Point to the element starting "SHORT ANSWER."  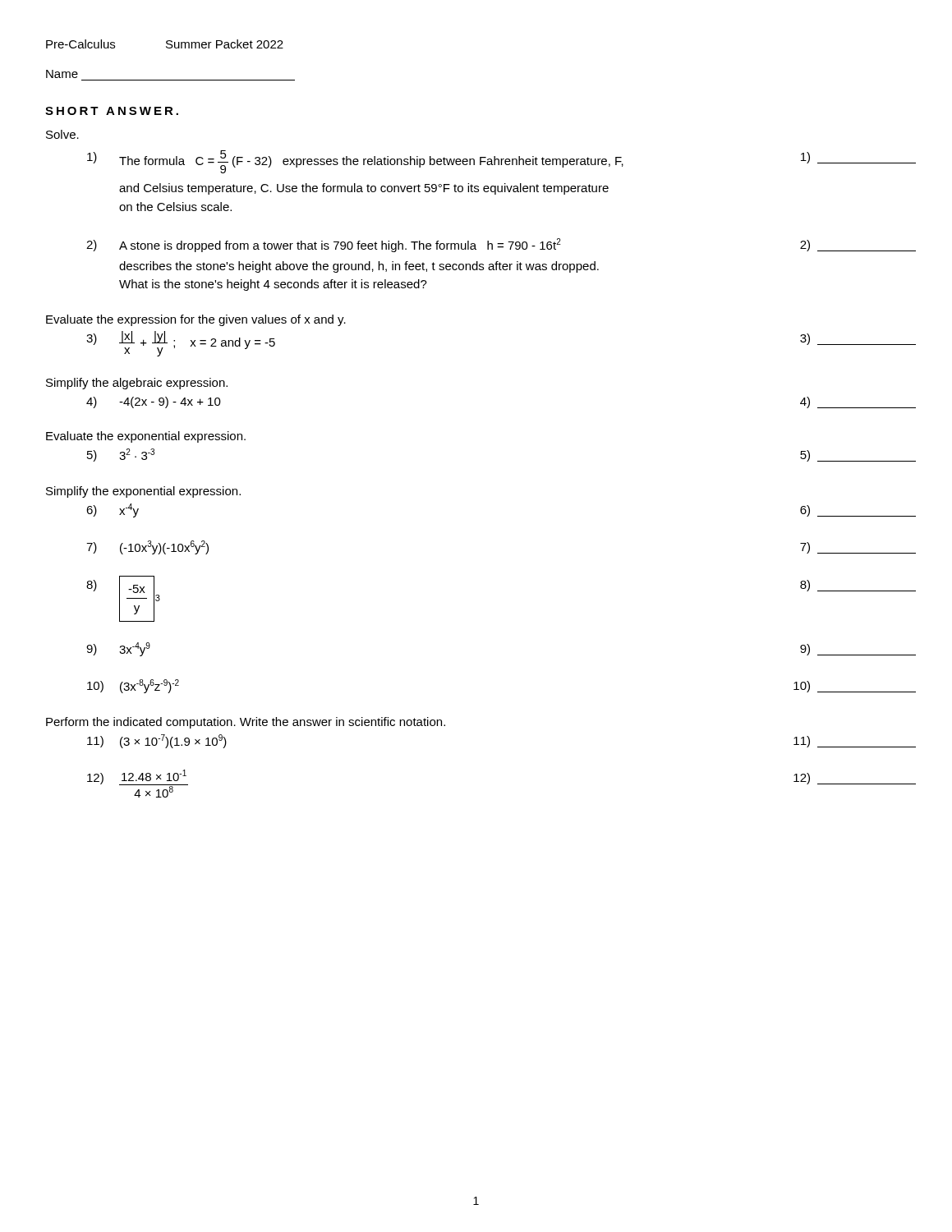[113, 110]
